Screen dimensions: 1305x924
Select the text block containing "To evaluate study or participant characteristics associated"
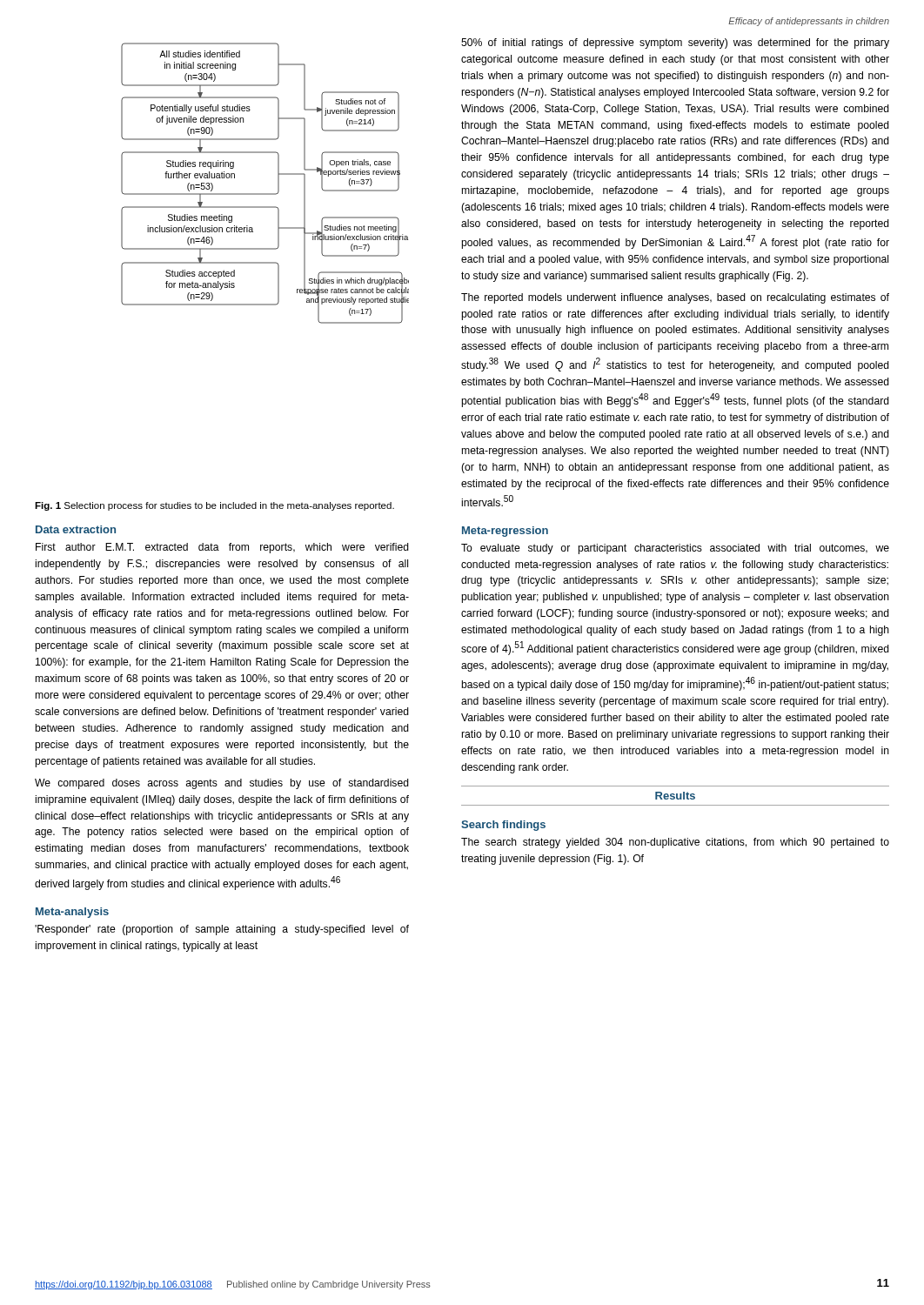point(675,658)
